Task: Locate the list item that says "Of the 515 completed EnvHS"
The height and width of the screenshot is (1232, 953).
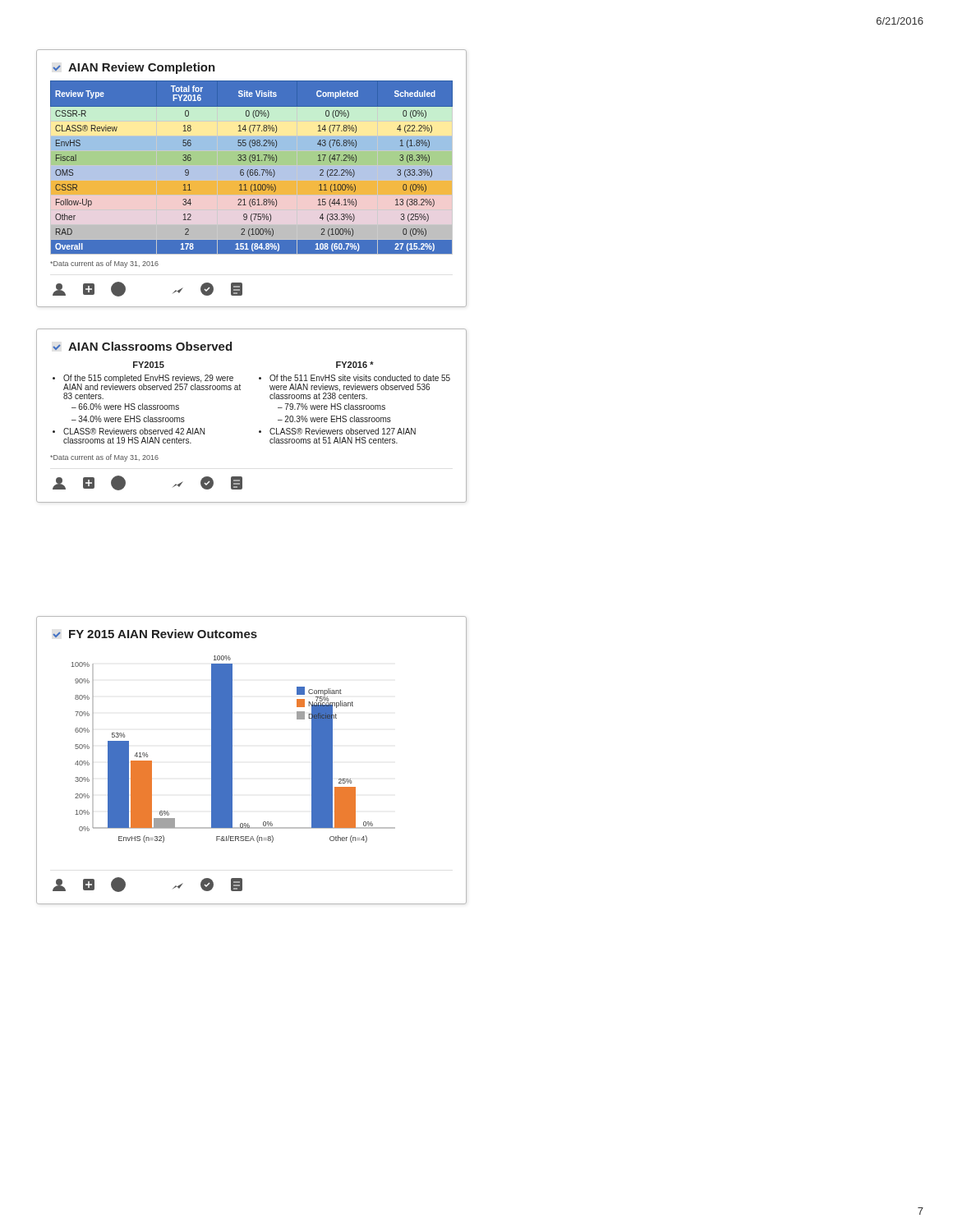Action: [x=155, y=399]
